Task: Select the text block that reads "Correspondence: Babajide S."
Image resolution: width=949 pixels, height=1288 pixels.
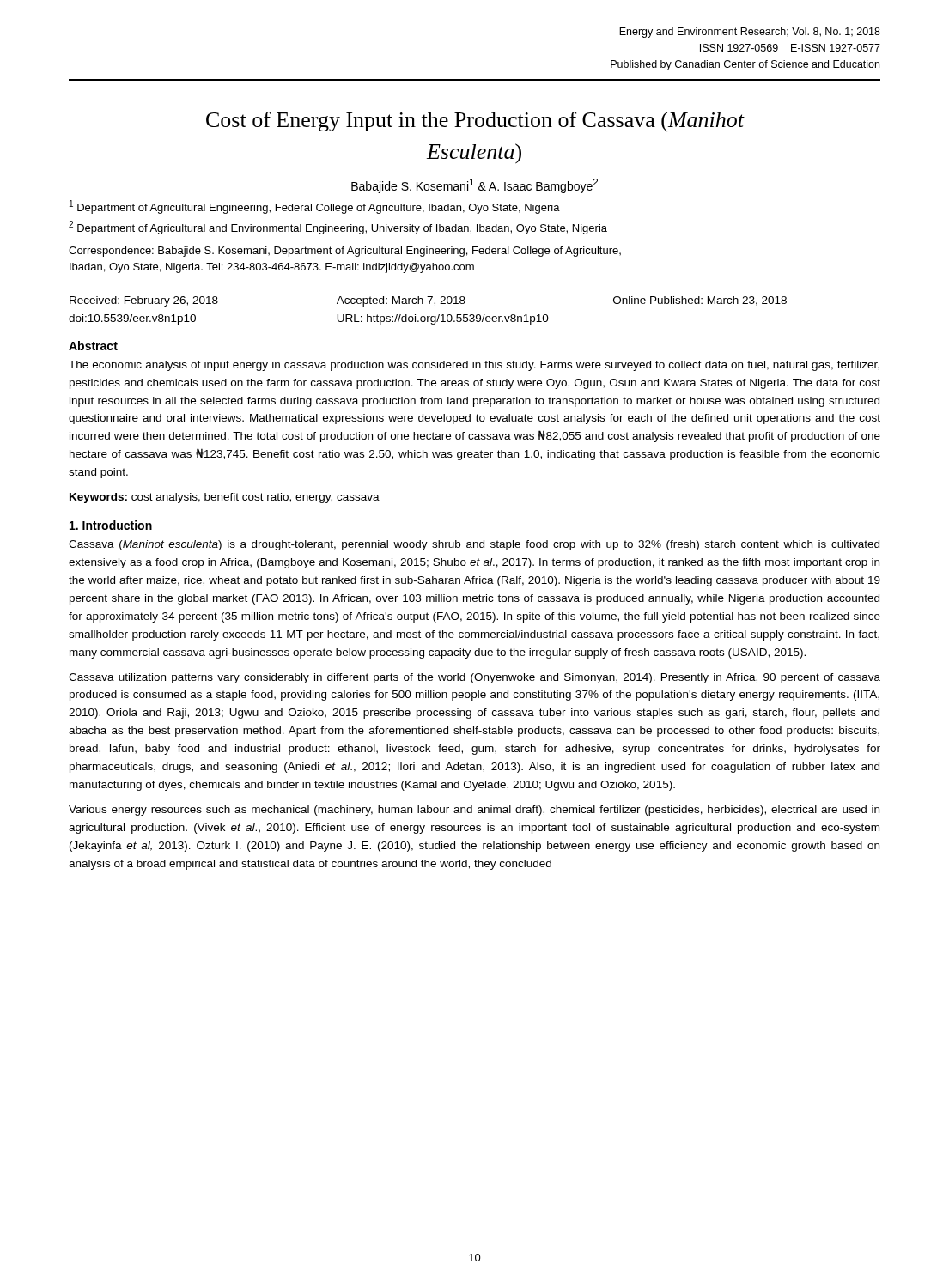Action: tap(345, 258)
